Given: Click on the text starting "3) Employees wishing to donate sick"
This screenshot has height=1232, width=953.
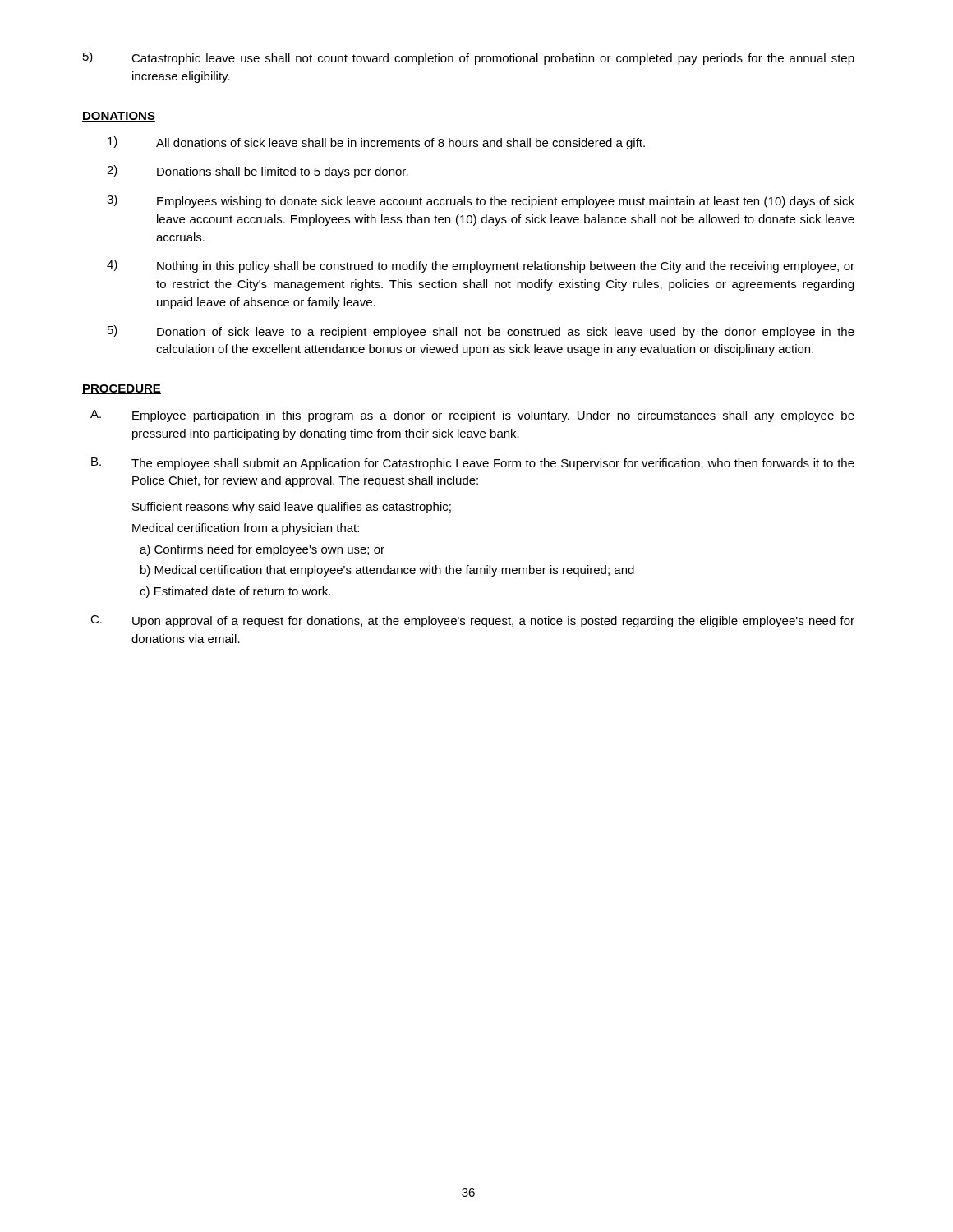Looking at the screenshot, I should point(481,219).
